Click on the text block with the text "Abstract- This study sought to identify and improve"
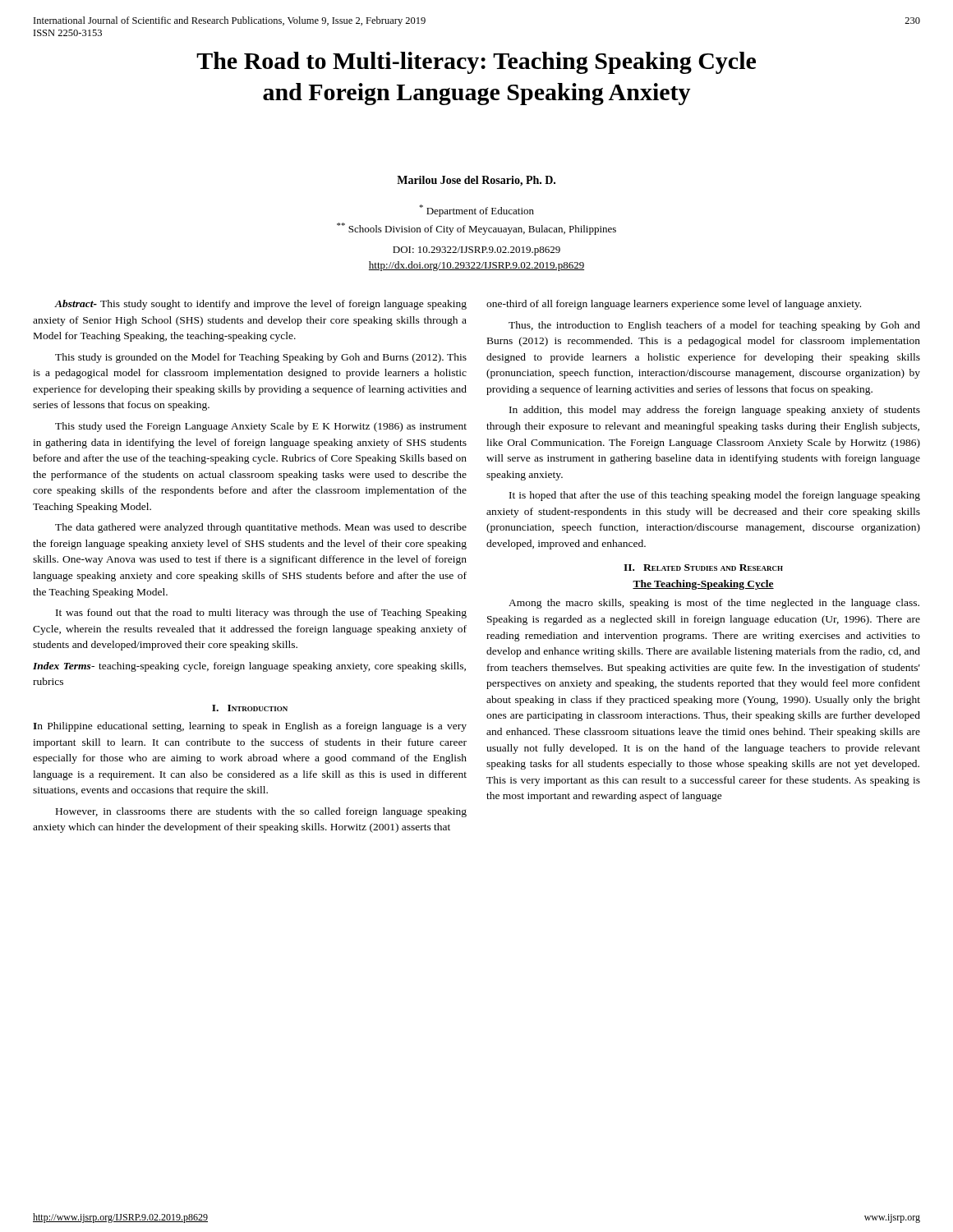This screenshot has width=953, height=1232. click(250, 474)
